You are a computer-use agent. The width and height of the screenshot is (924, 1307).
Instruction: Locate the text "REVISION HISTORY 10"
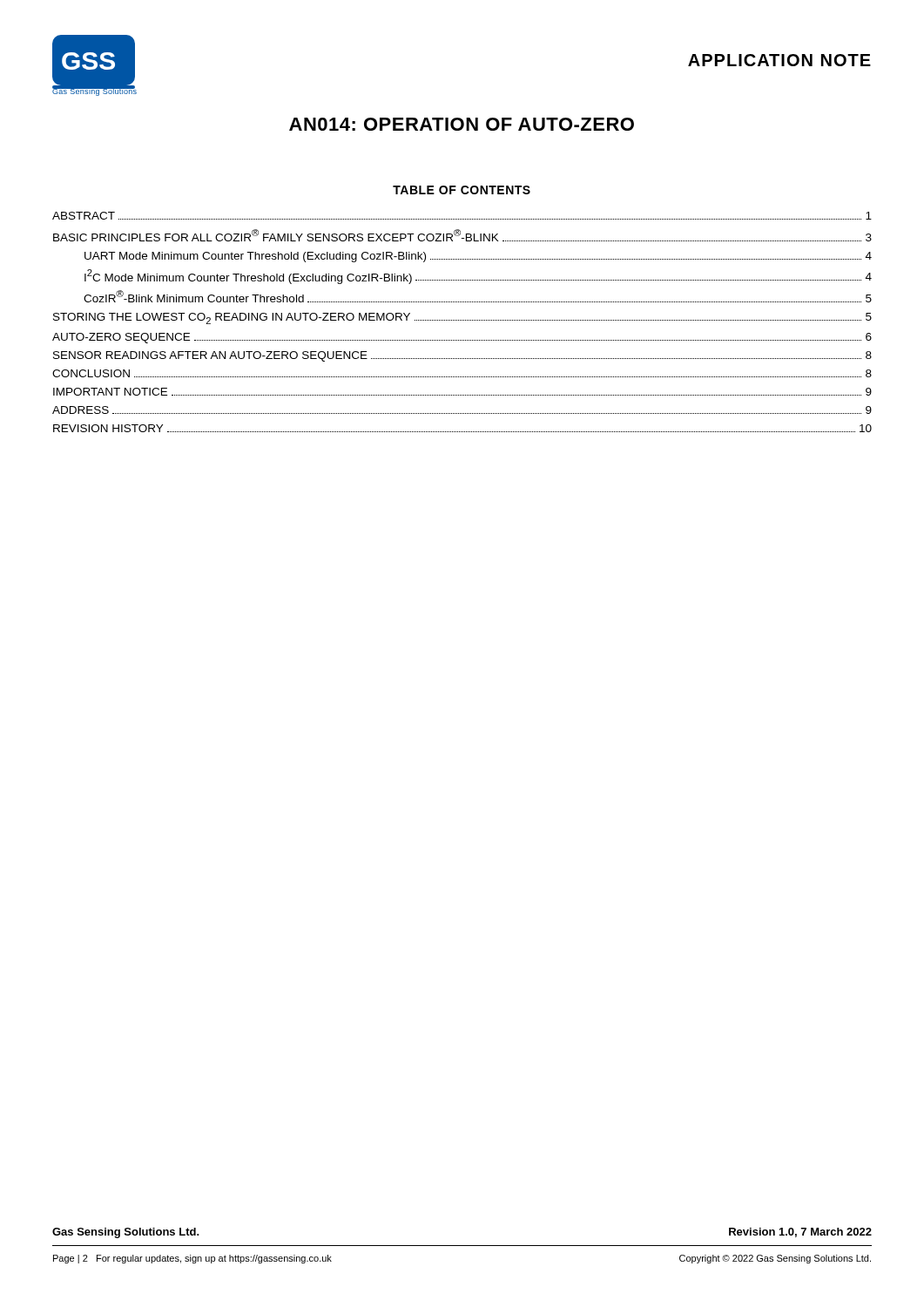(x=462, y=428)
